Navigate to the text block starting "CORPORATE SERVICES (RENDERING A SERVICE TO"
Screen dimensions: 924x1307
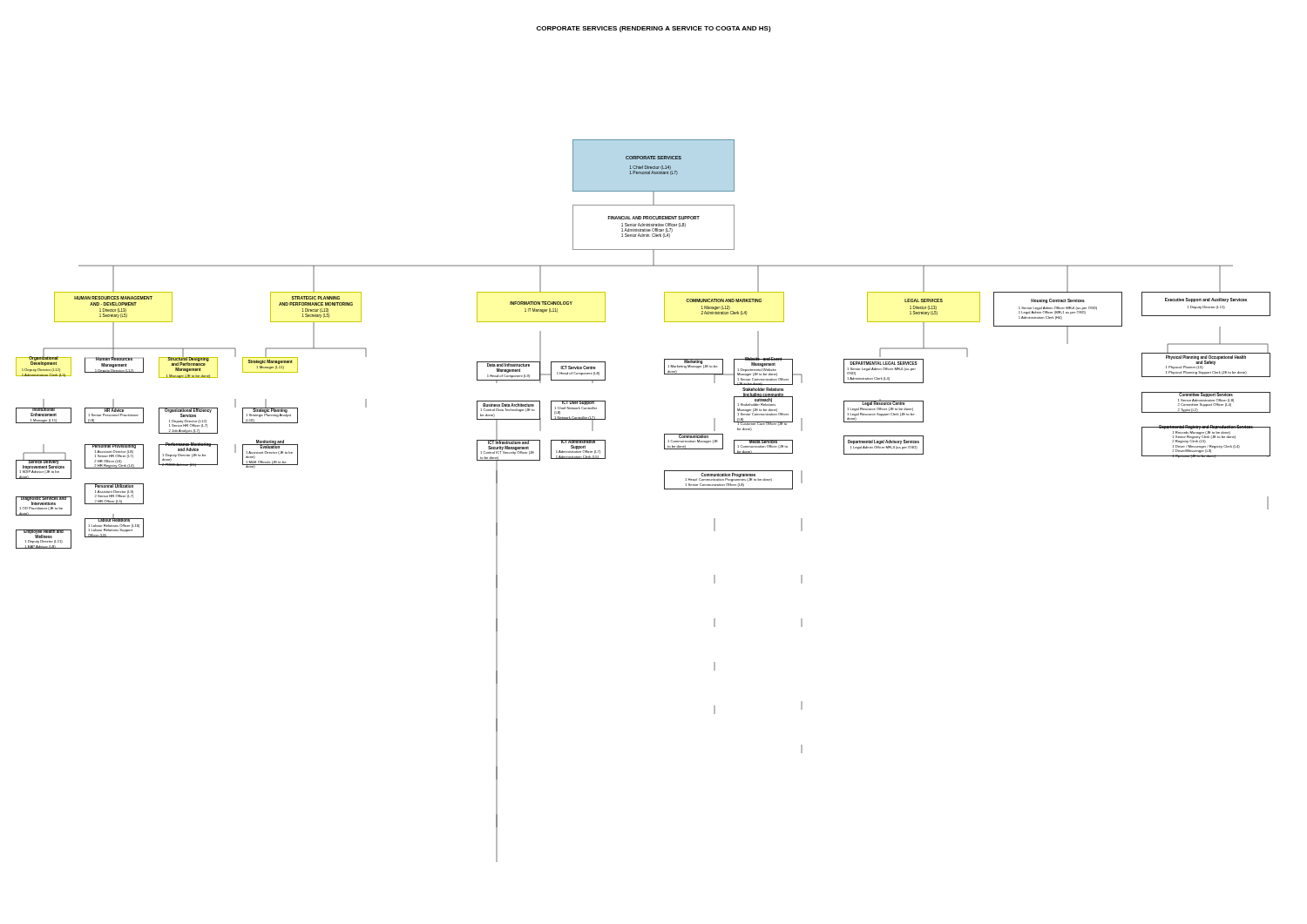point(654,28)
